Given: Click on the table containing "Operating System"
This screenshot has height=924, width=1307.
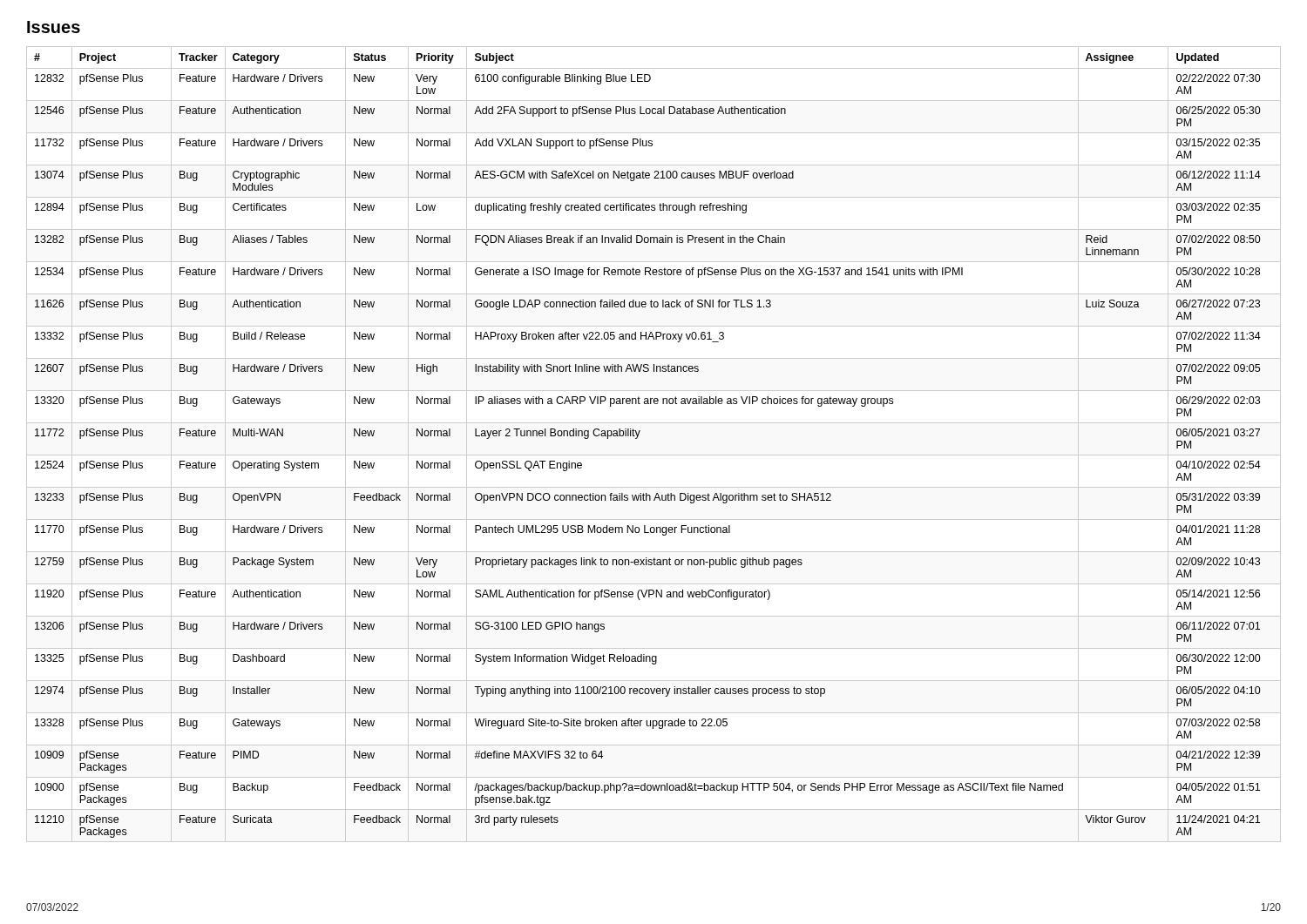Looking at the screenshot, I should [654, 444].
